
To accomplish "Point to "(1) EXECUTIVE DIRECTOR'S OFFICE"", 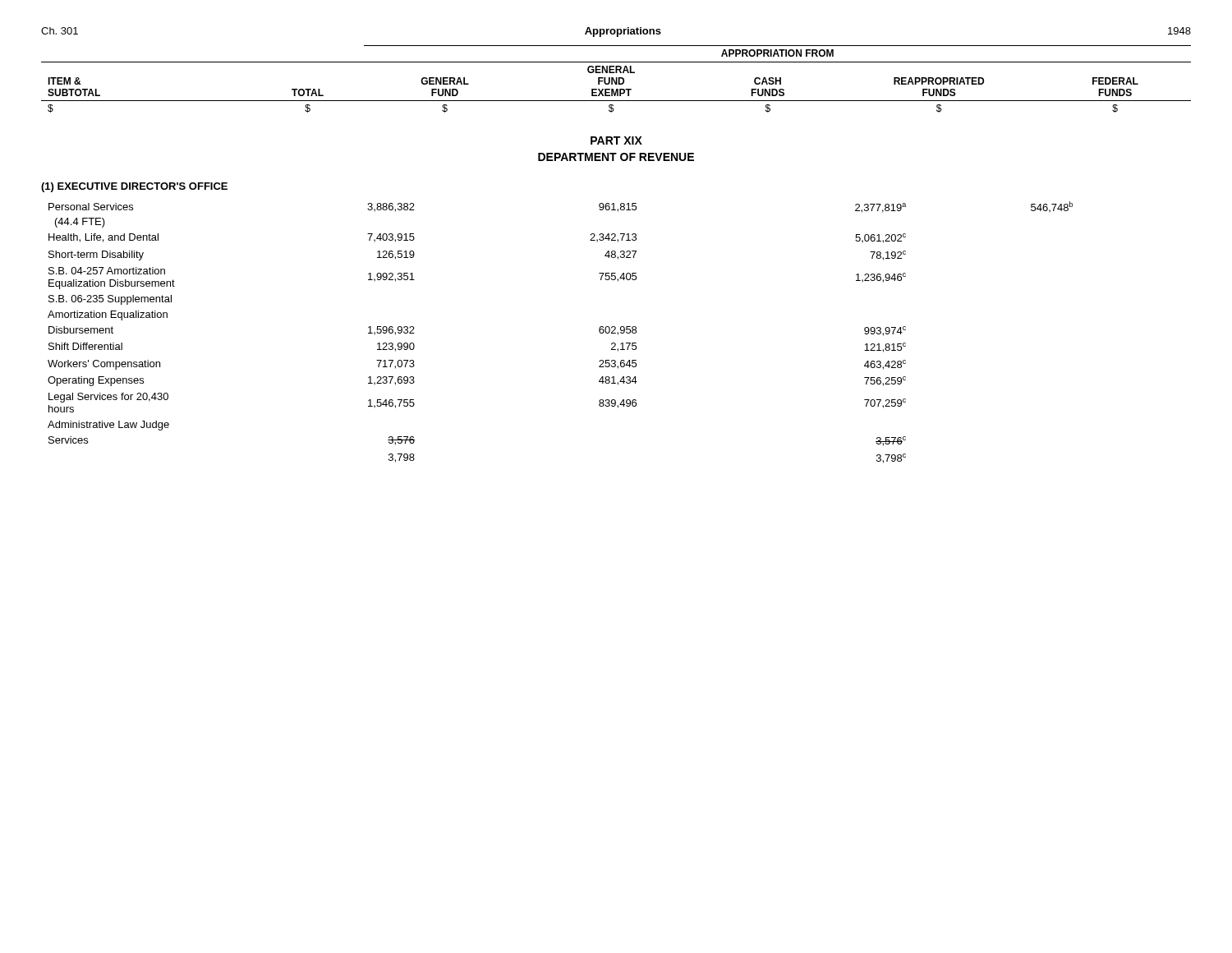I will 134,186.
